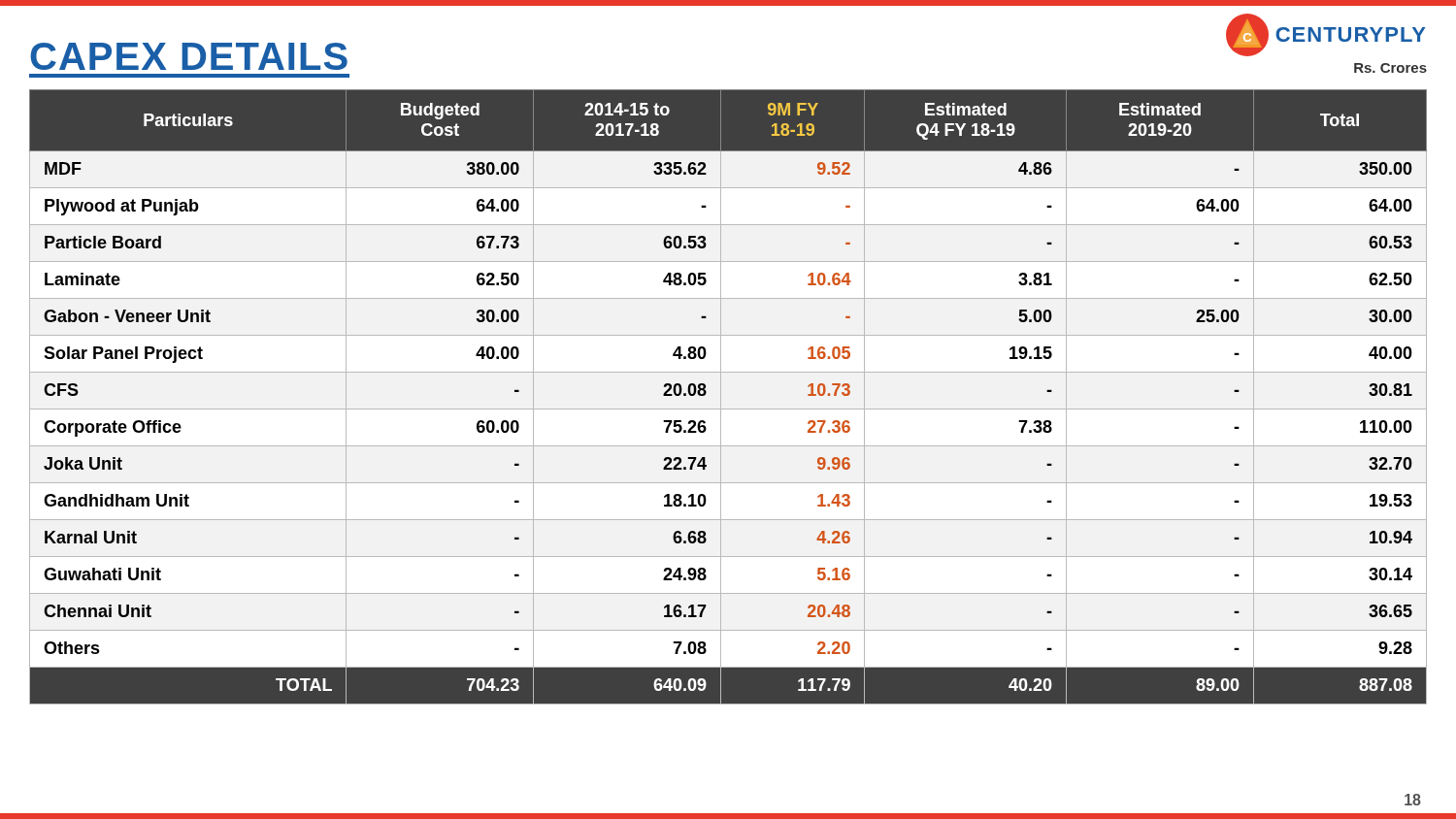
Task: Find the text starting "Rs. Crores"
Action: [x=1390, y=67]
